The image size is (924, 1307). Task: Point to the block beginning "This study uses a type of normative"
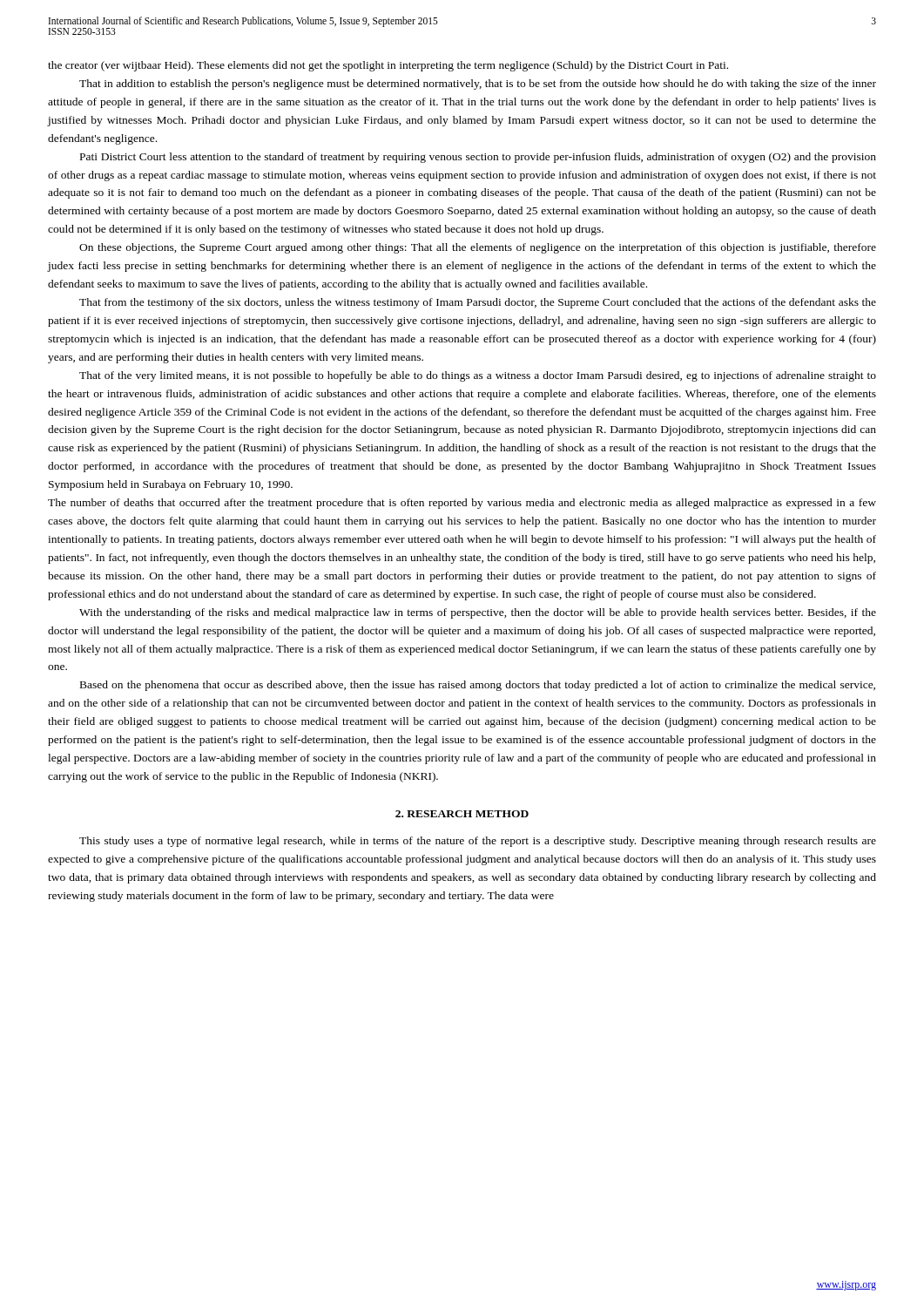tap(462, 868)
